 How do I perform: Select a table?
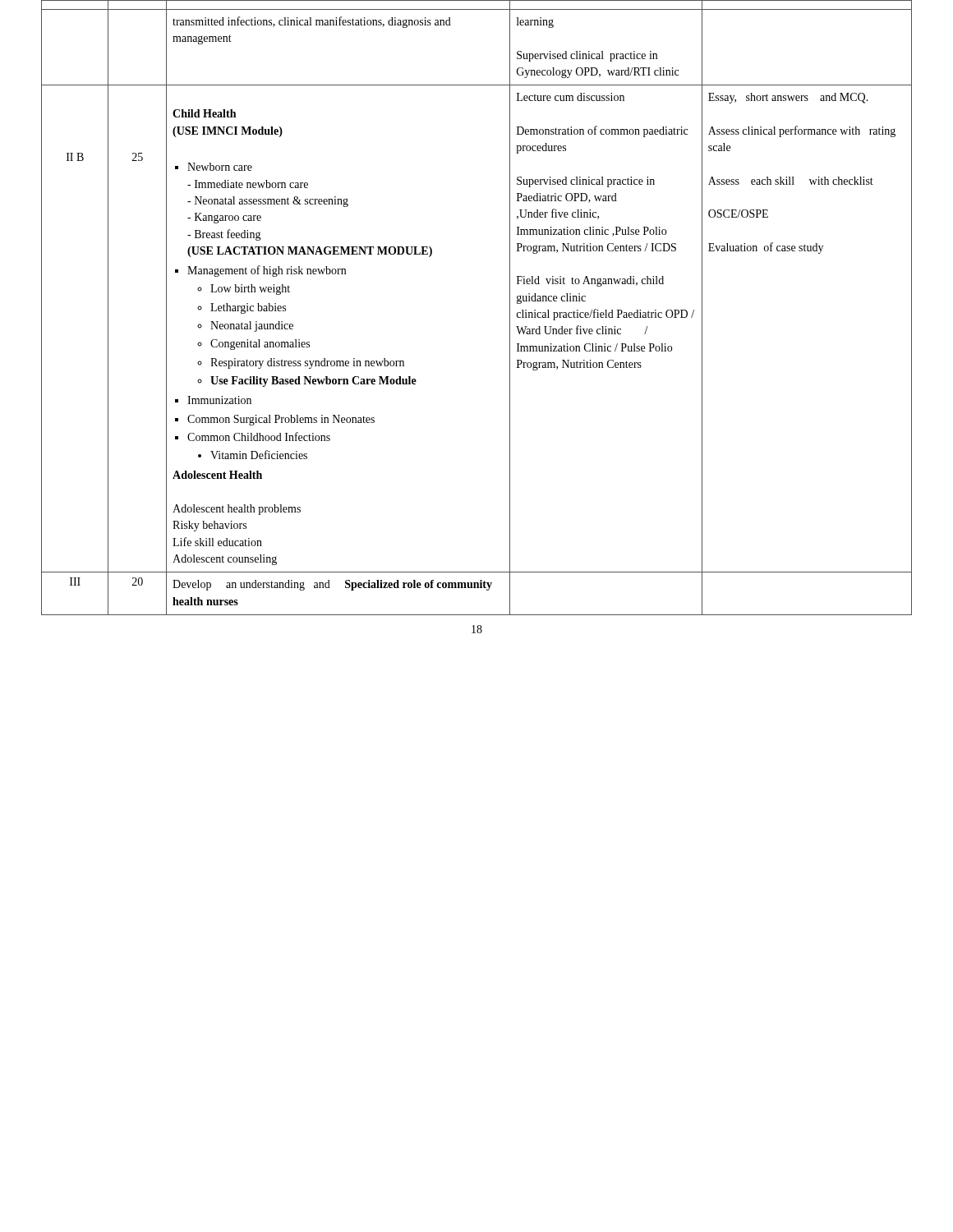476,5
